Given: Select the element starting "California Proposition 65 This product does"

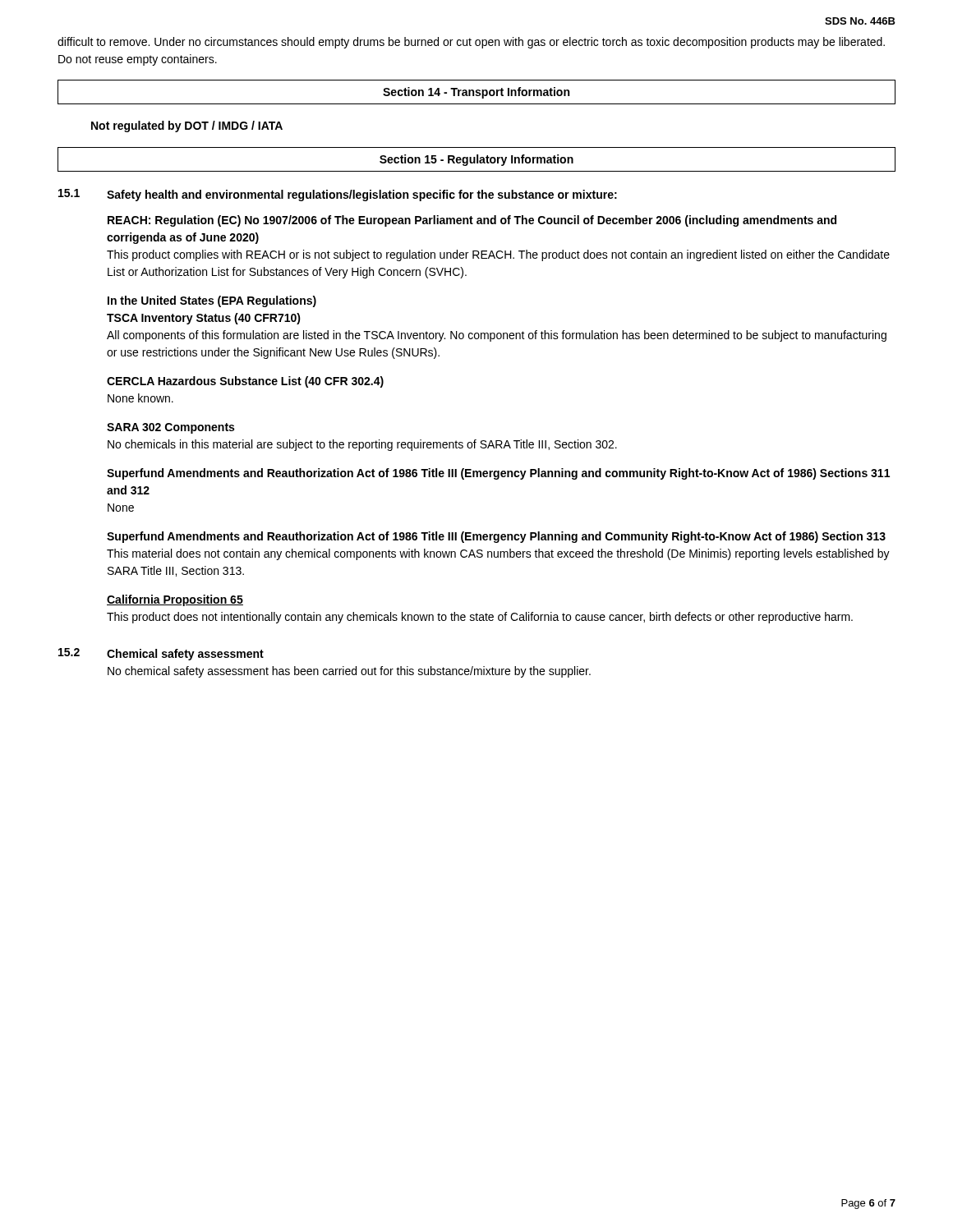Looking at the screenshot, I should point(501,609).
